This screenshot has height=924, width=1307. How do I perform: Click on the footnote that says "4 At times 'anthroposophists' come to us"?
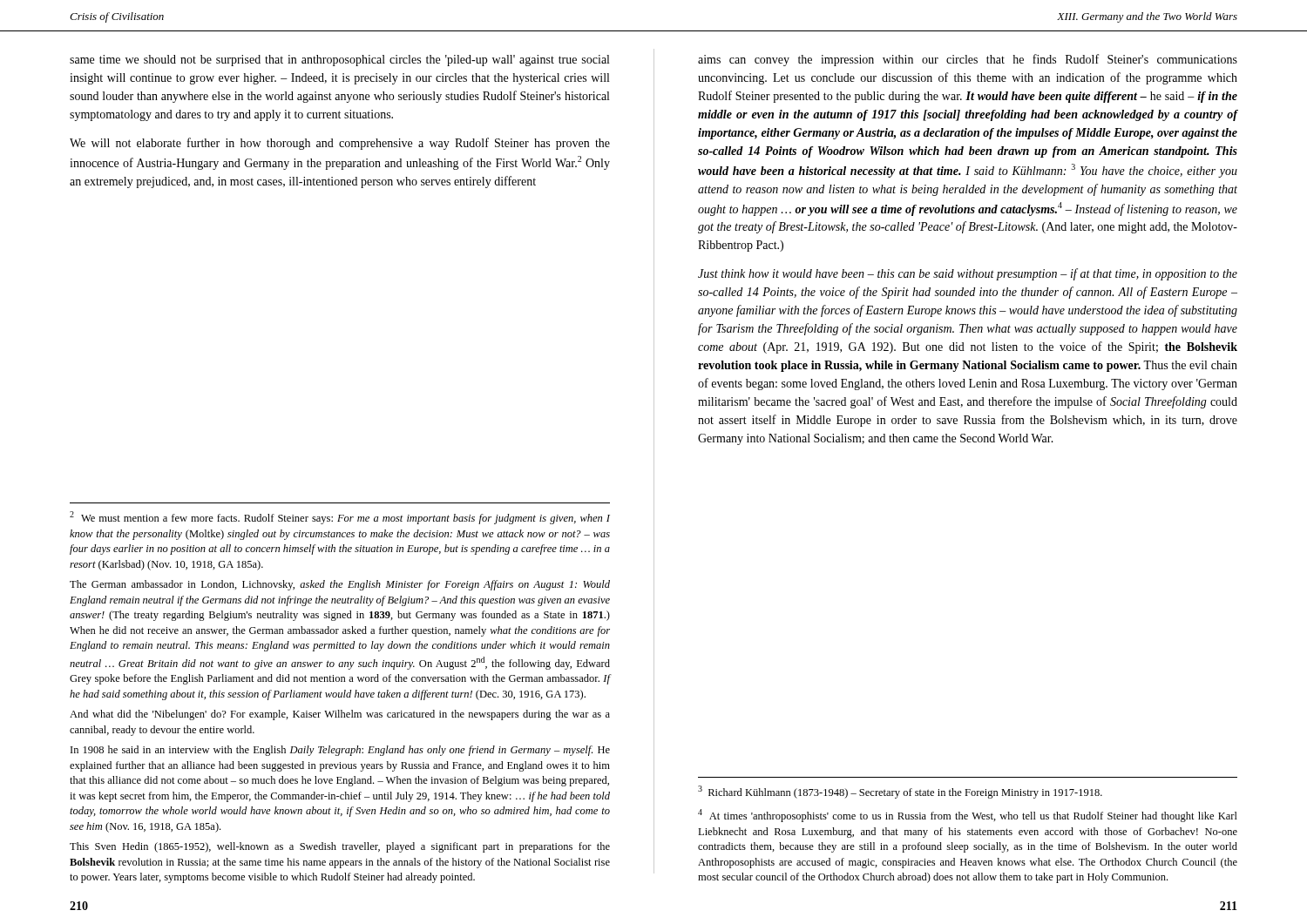point(968,845)
